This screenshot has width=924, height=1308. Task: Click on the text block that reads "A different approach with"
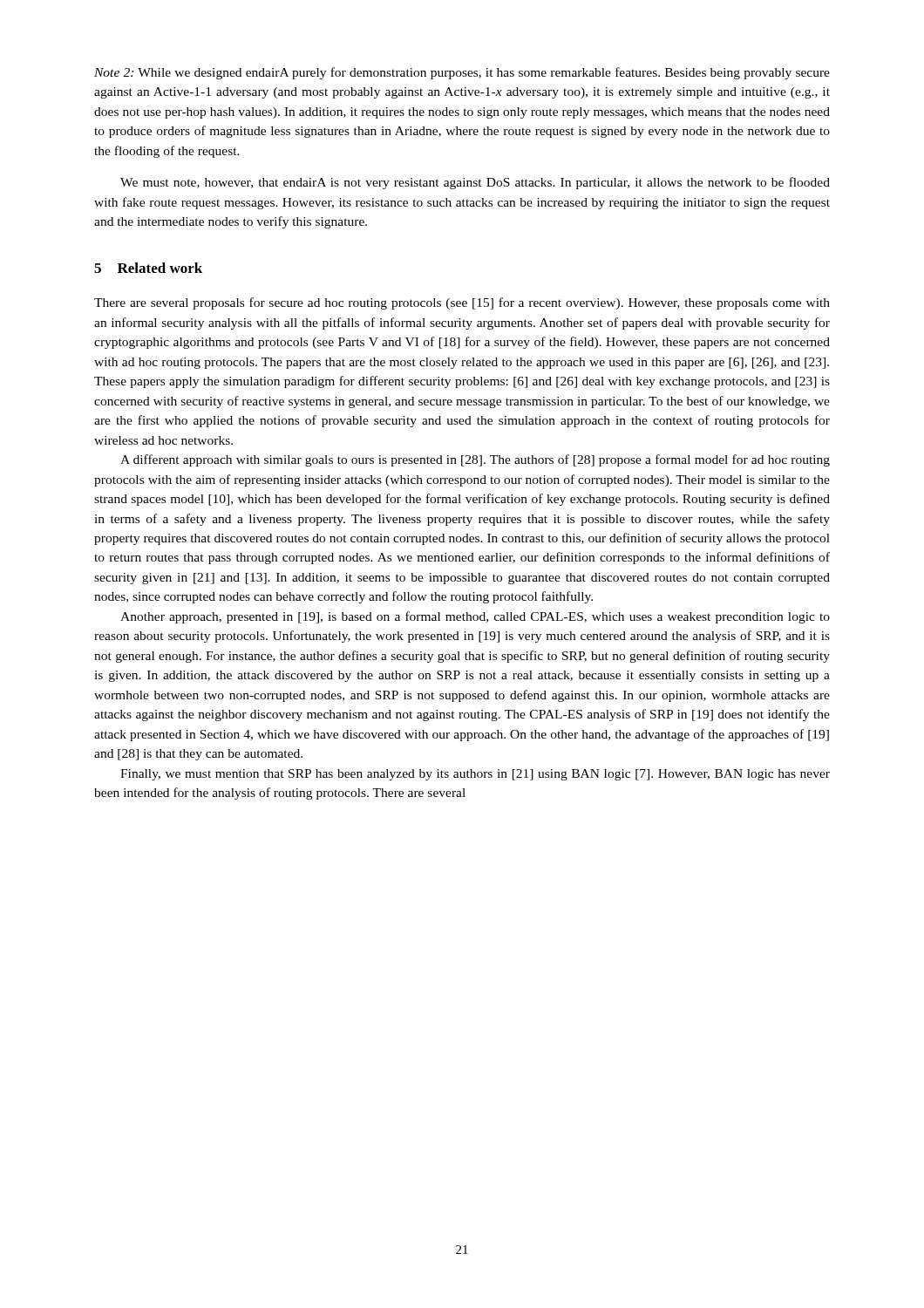click(x=462, y=528)
